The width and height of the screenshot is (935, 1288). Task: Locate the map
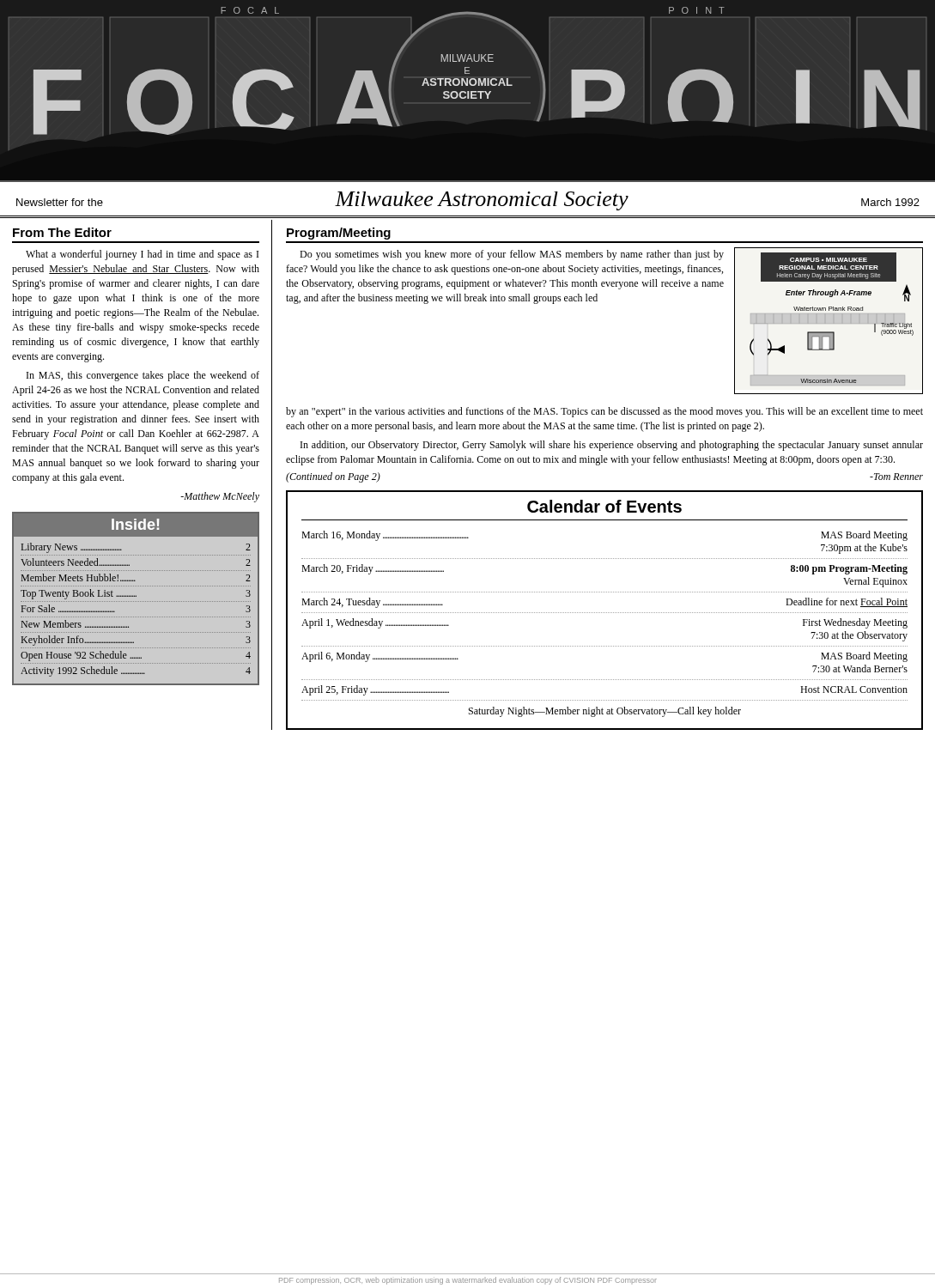tap(829, 321)
